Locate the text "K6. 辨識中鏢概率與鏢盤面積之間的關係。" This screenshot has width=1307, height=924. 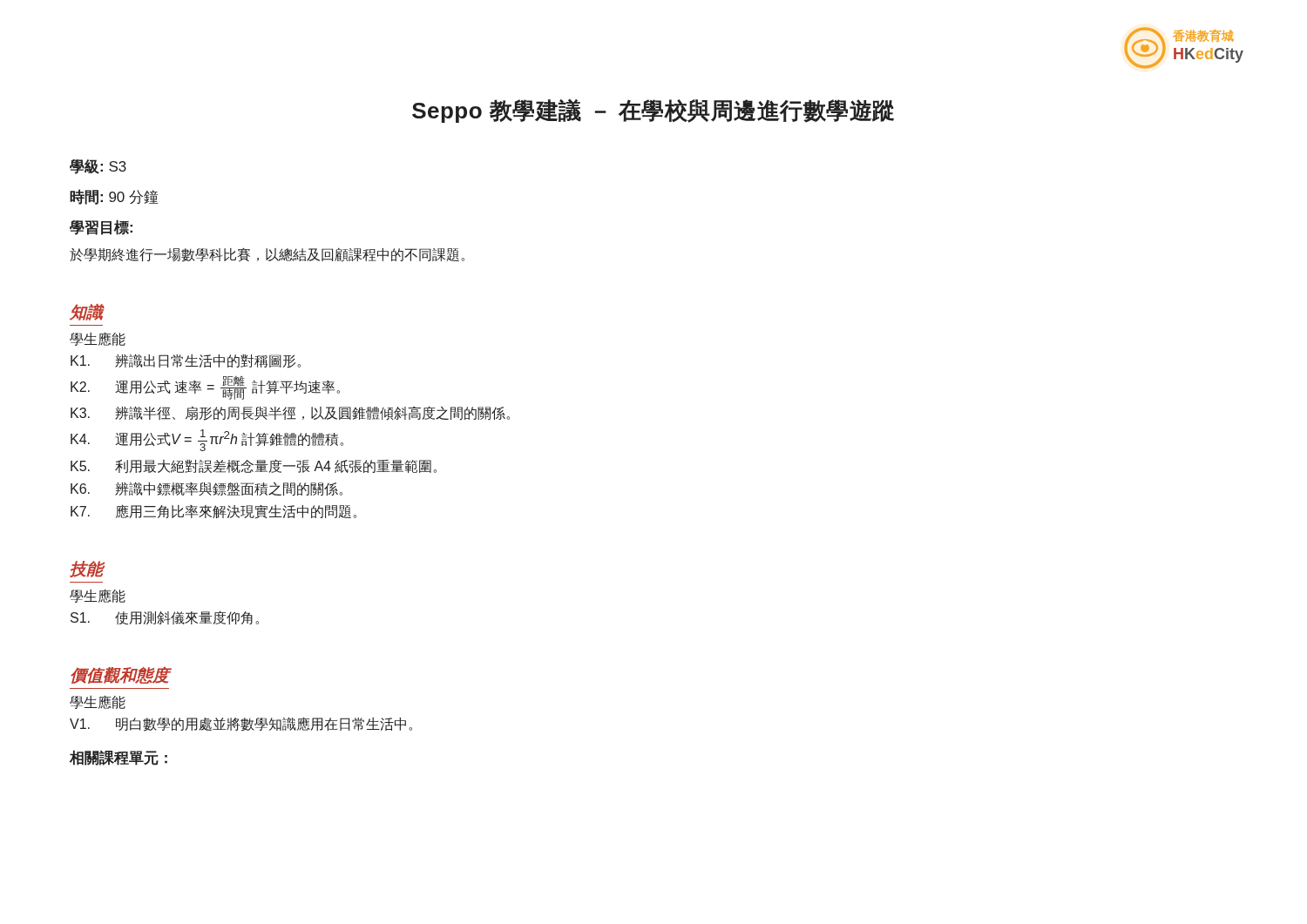tap(207, 489)
